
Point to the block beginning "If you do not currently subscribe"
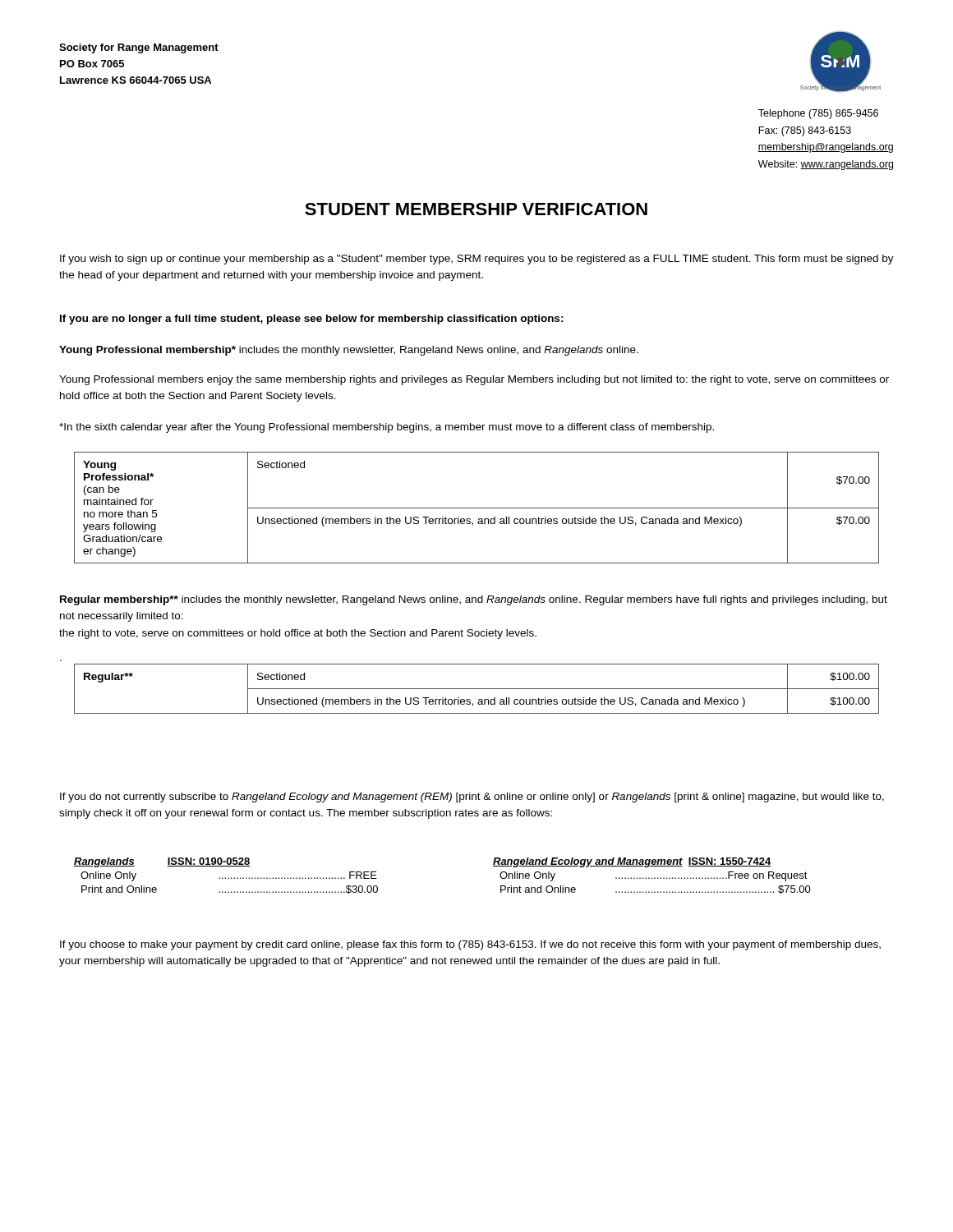tap(472, 805)
